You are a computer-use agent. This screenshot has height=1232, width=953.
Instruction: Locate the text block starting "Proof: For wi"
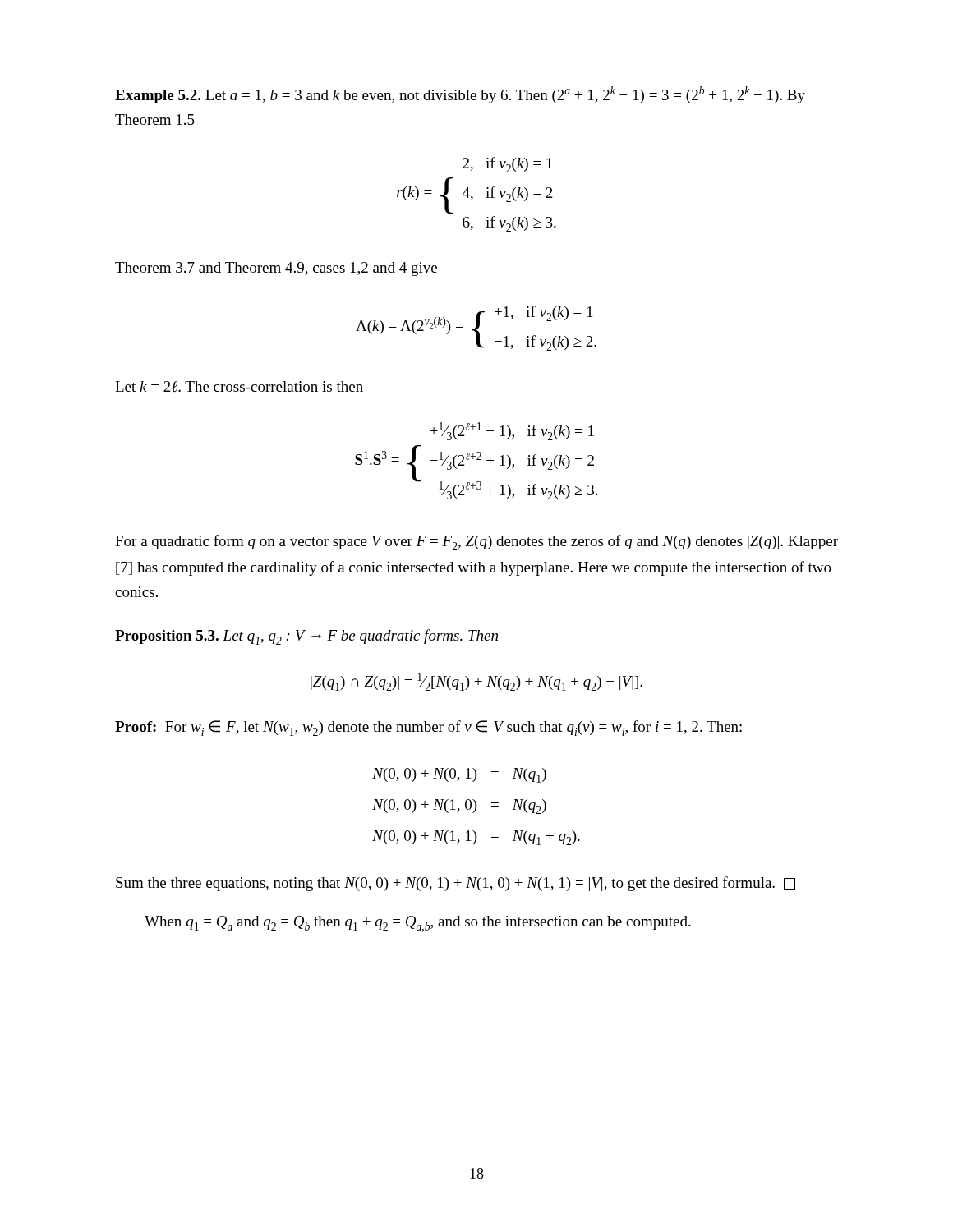[x=429, y=728]
